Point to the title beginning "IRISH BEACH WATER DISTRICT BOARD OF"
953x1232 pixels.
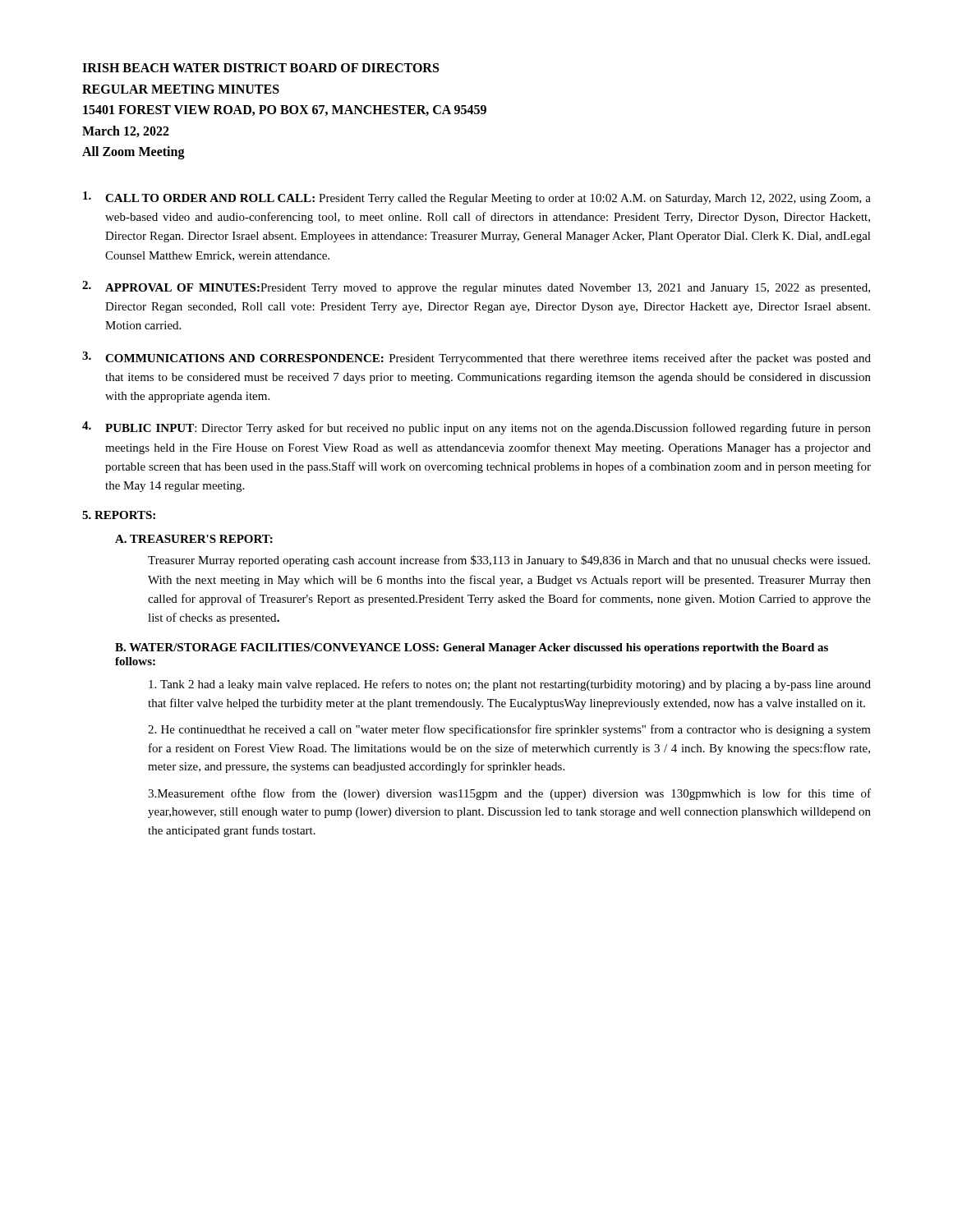(476, 110)
